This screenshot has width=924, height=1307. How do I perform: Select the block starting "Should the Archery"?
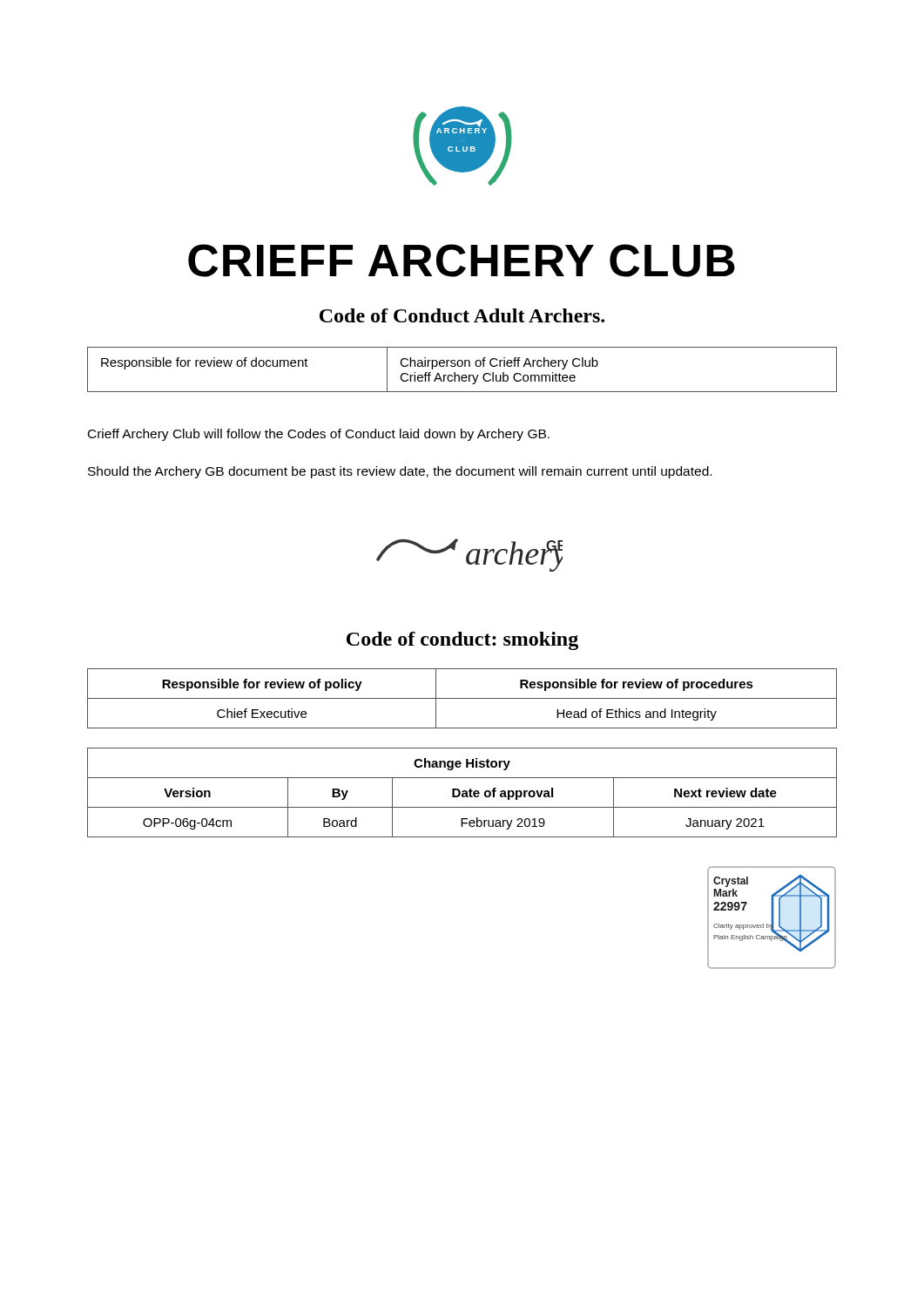(400, 471)
